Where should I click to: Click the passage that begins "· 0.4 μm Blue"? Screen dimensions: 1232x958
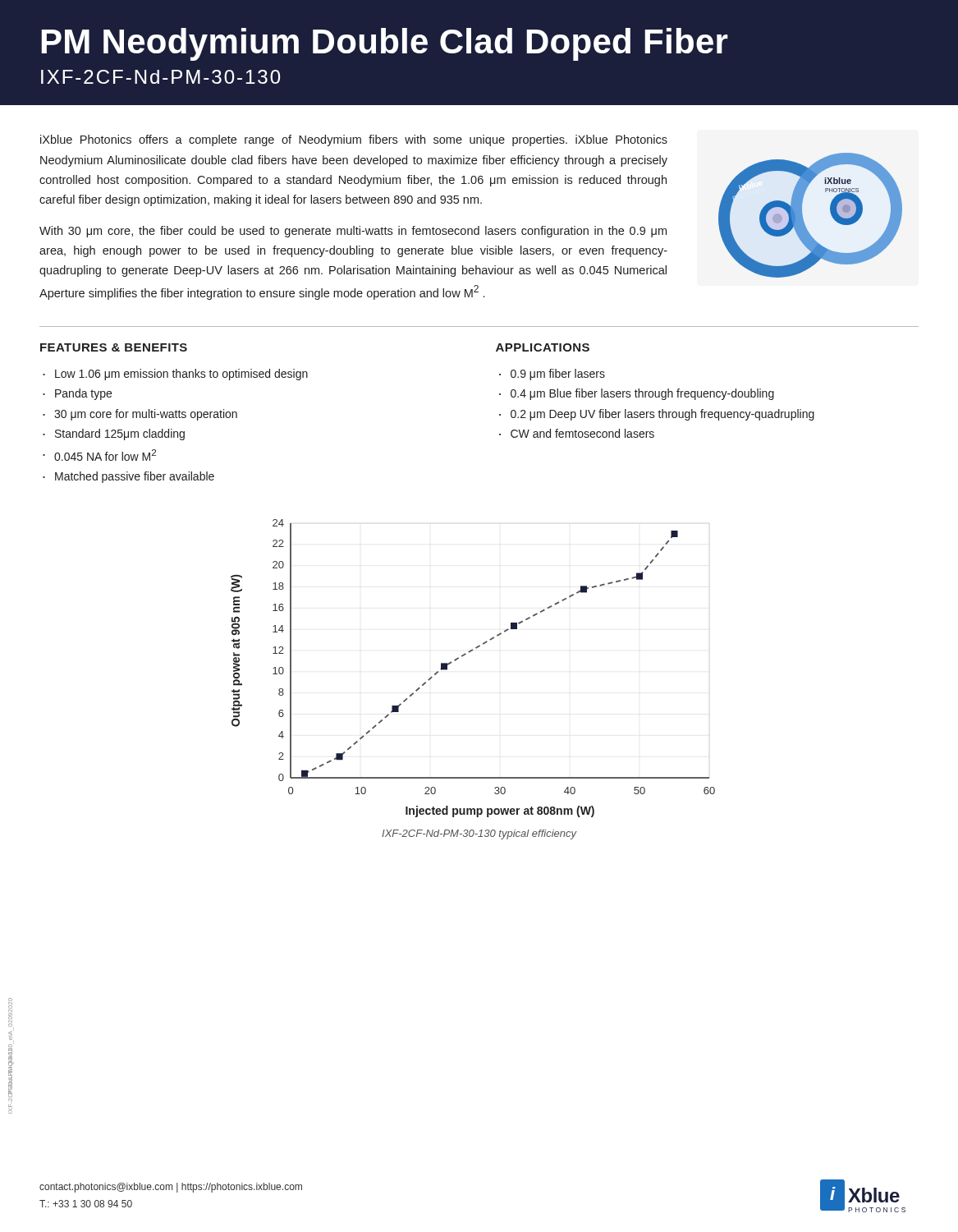(636, 394)
